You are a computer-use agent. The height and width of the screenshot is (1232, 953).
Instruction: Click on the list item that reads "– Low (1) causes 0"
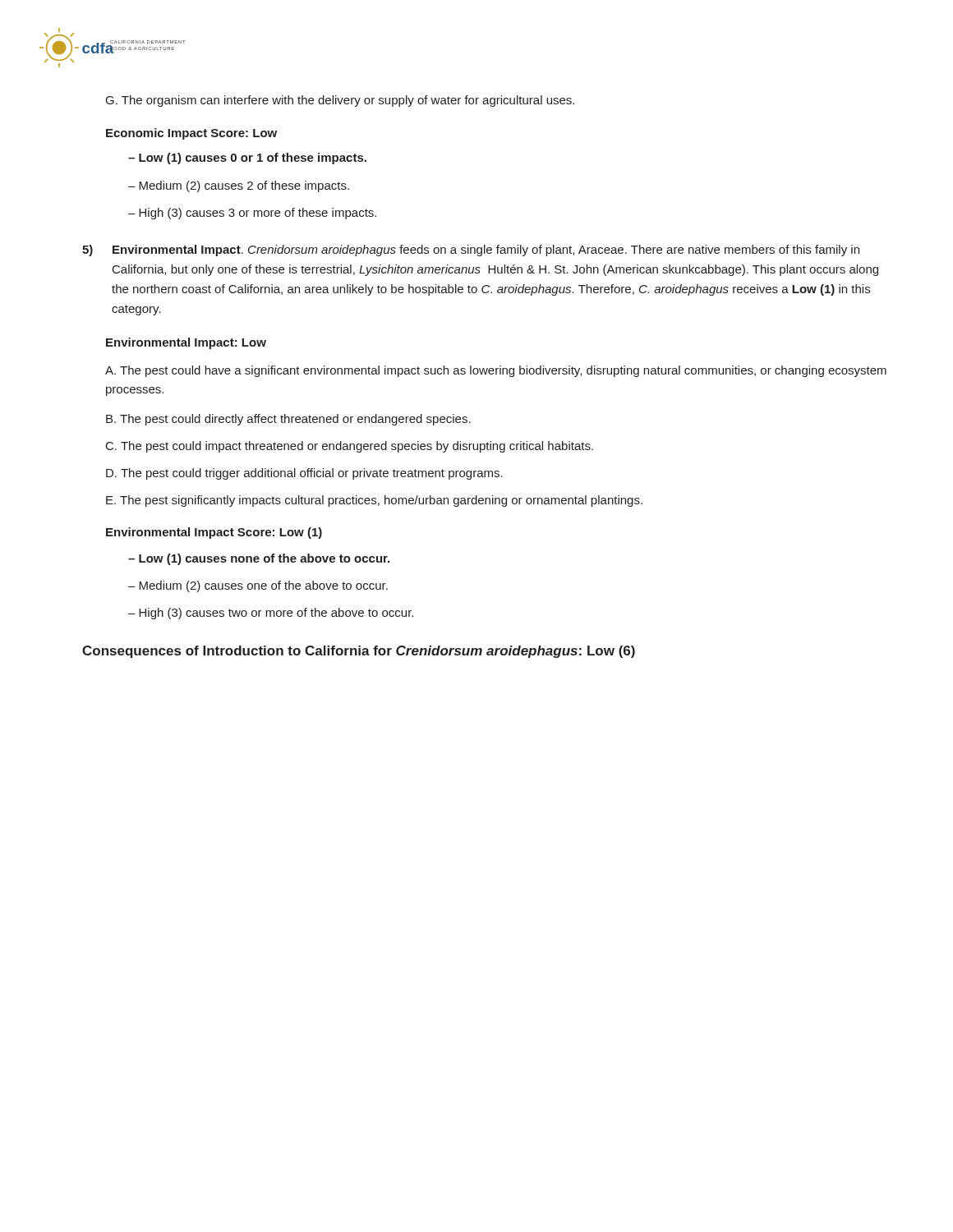click(248, 158)
